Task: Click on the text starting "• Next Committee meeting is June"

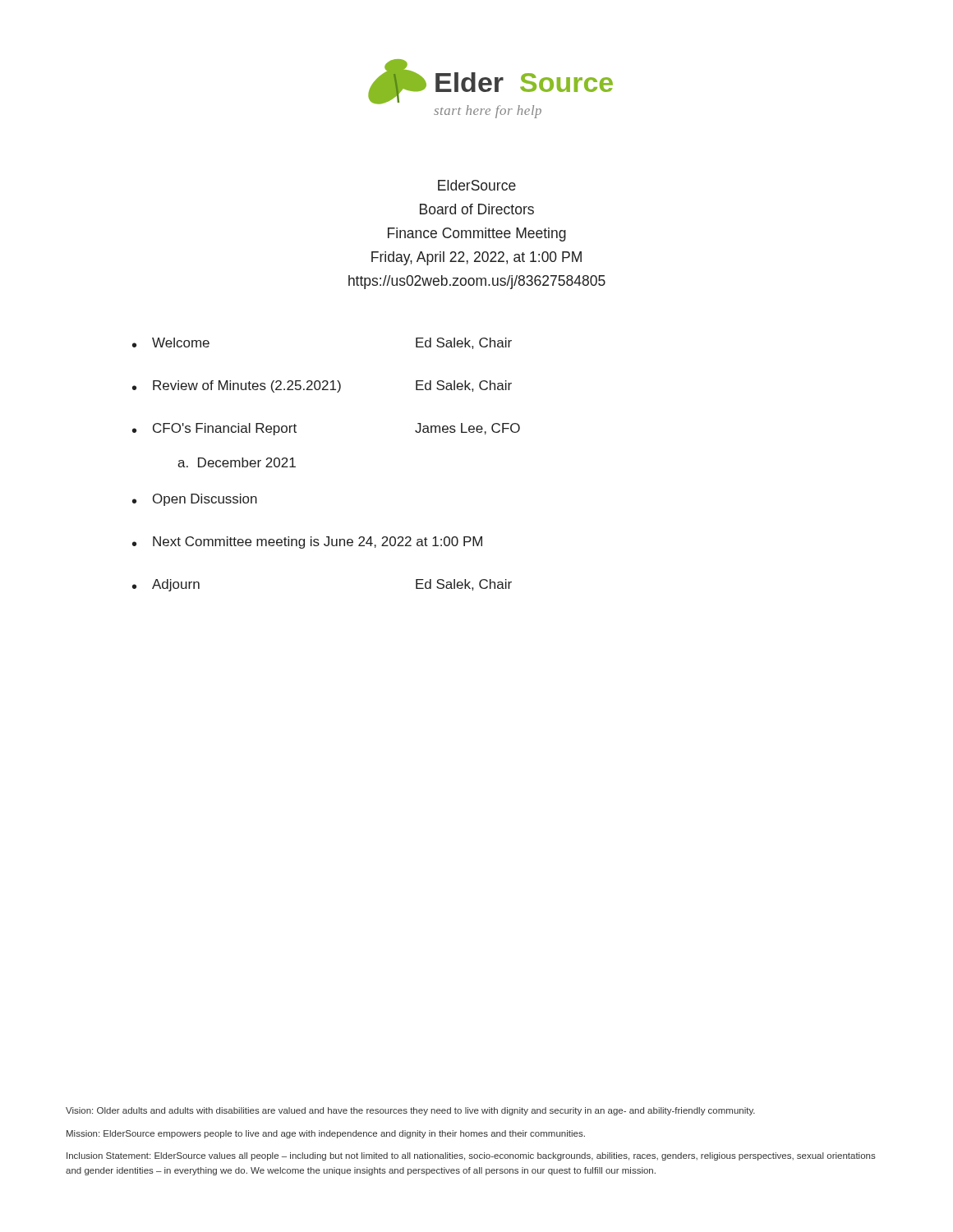Action: click(307, 544)
